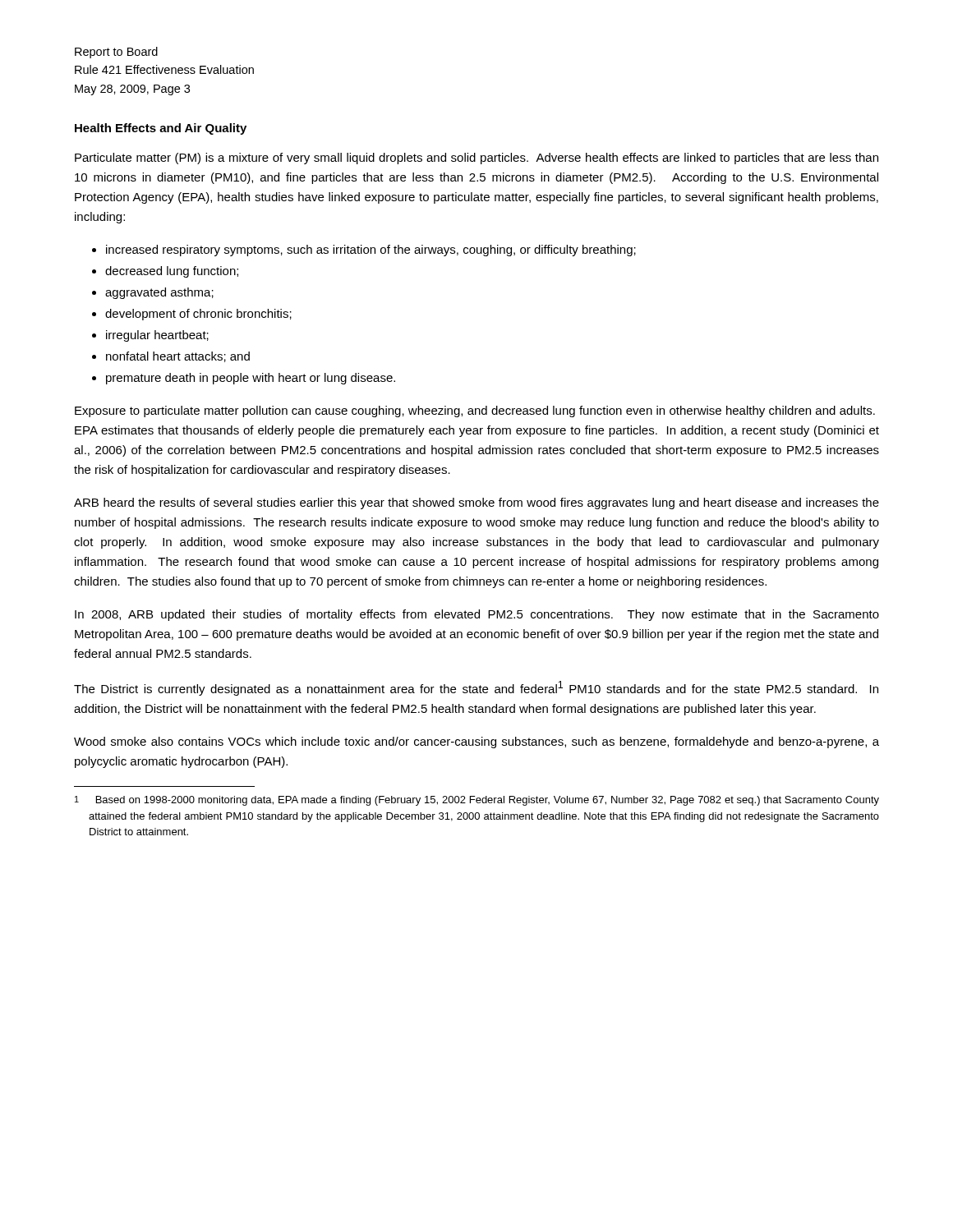Find the list item with the text "development of chronic bronchitis;"
953x1232 pixels.
(x=199, y=314)
